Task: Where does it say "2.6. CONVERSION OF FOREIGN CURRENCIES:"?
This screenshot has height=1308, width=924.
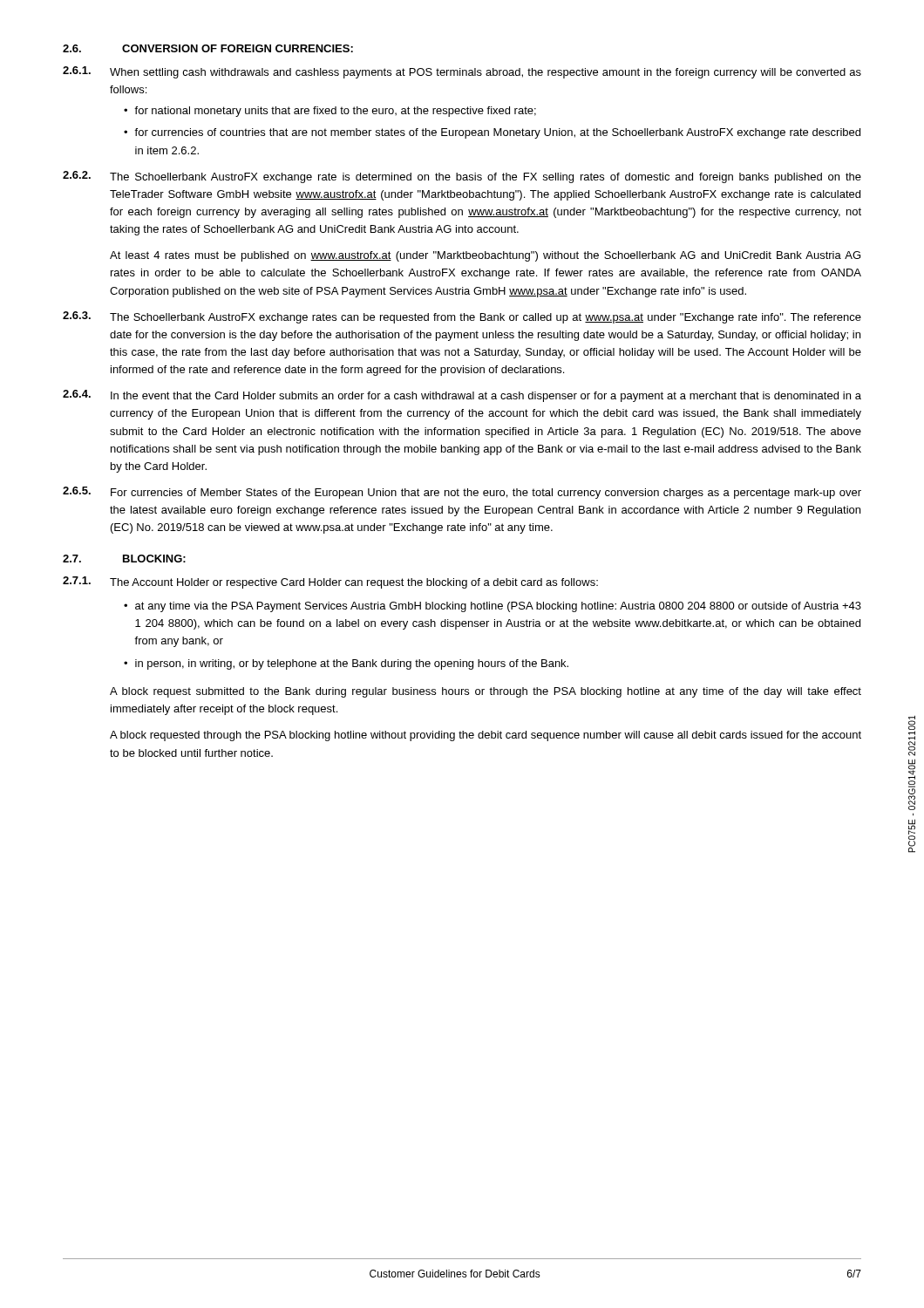Action: tap(208, 48)
